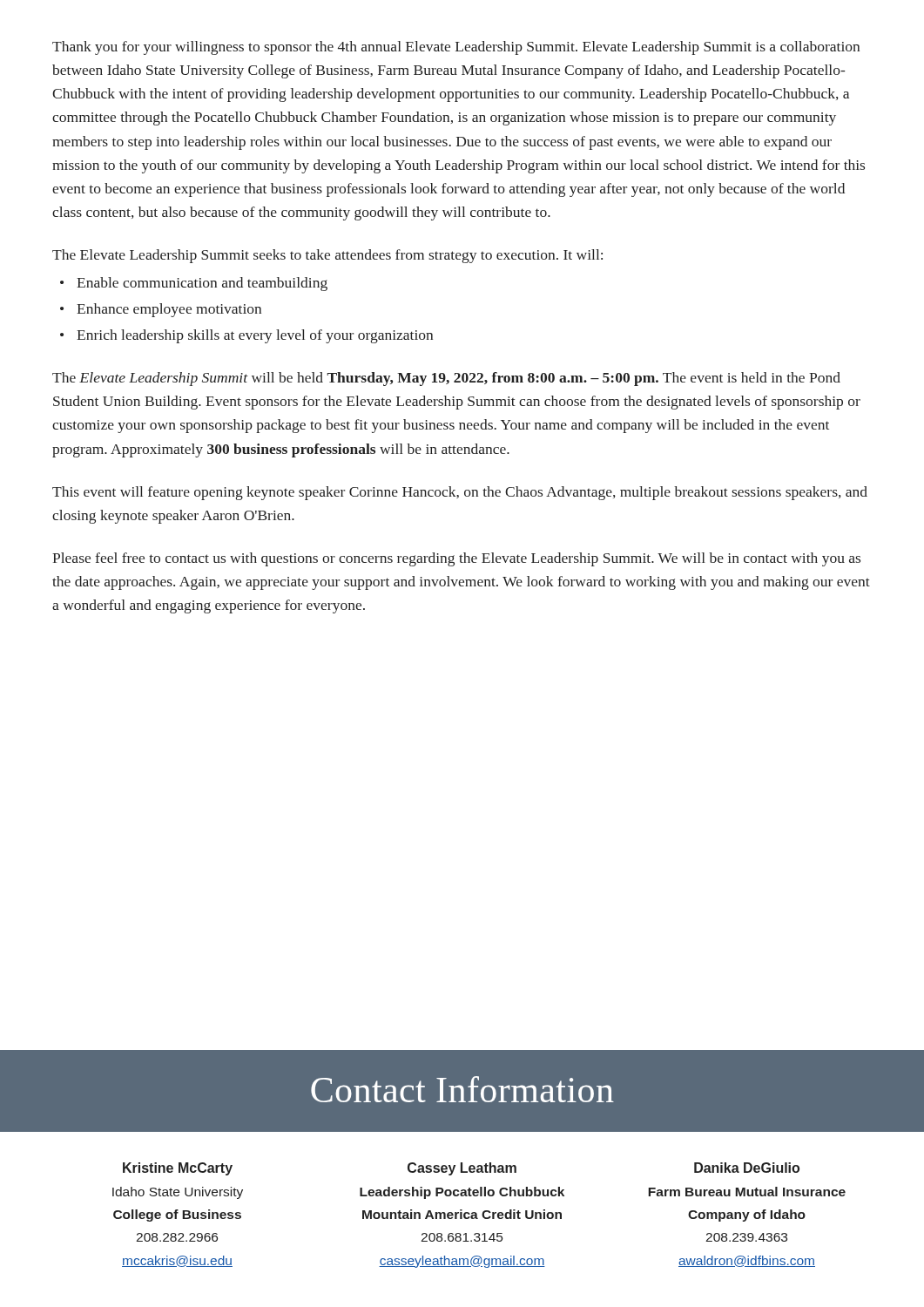This screenshot has width=924, height=1307.
Task: Select the text block that reads "The Elevate Leadership Summit will be"
Action: [x=456, y=413]
